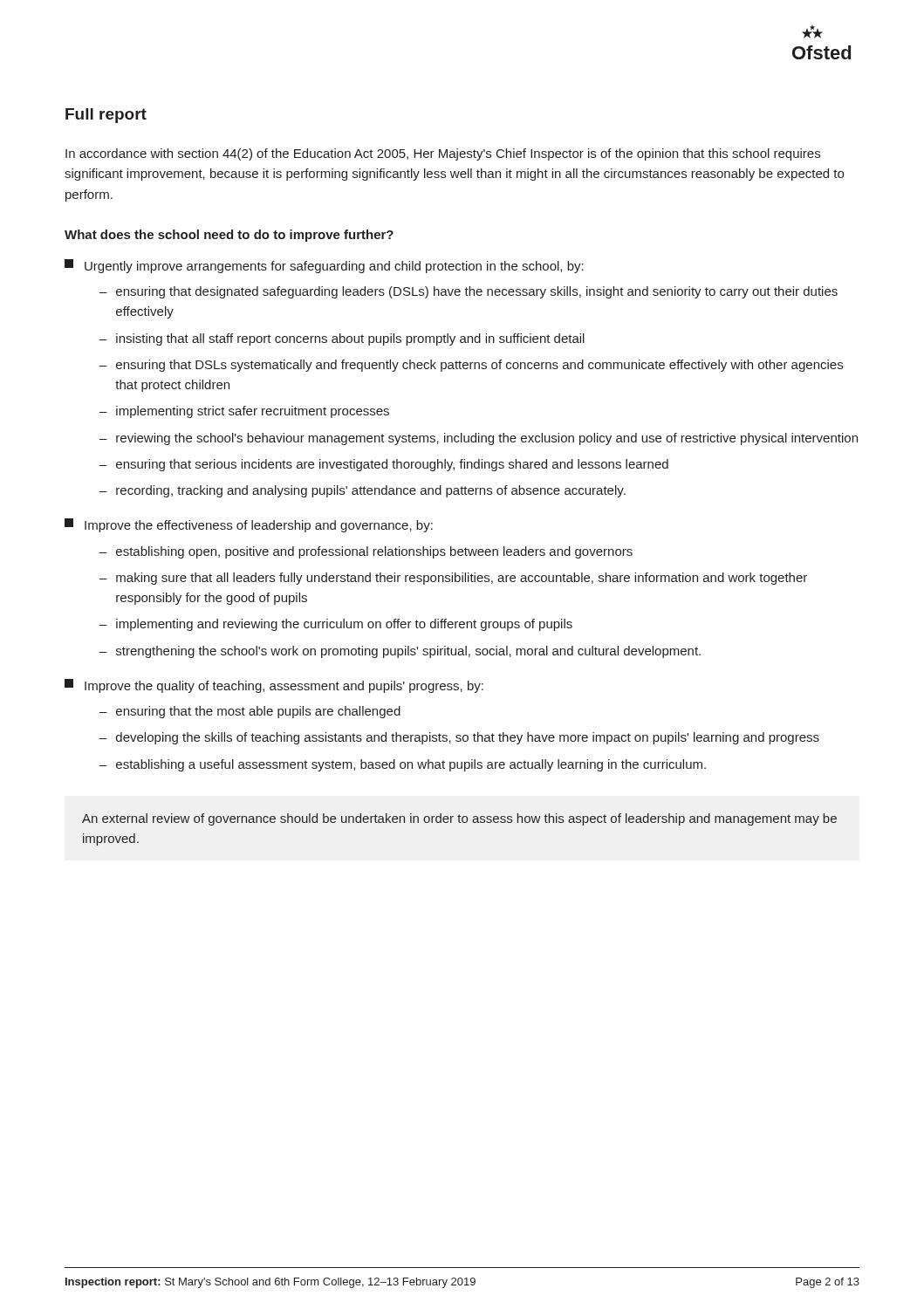Screen dimensions: 1309x924
Task: Click on the block starting "– insisting that all staff"
Action: tap(479, 338)
